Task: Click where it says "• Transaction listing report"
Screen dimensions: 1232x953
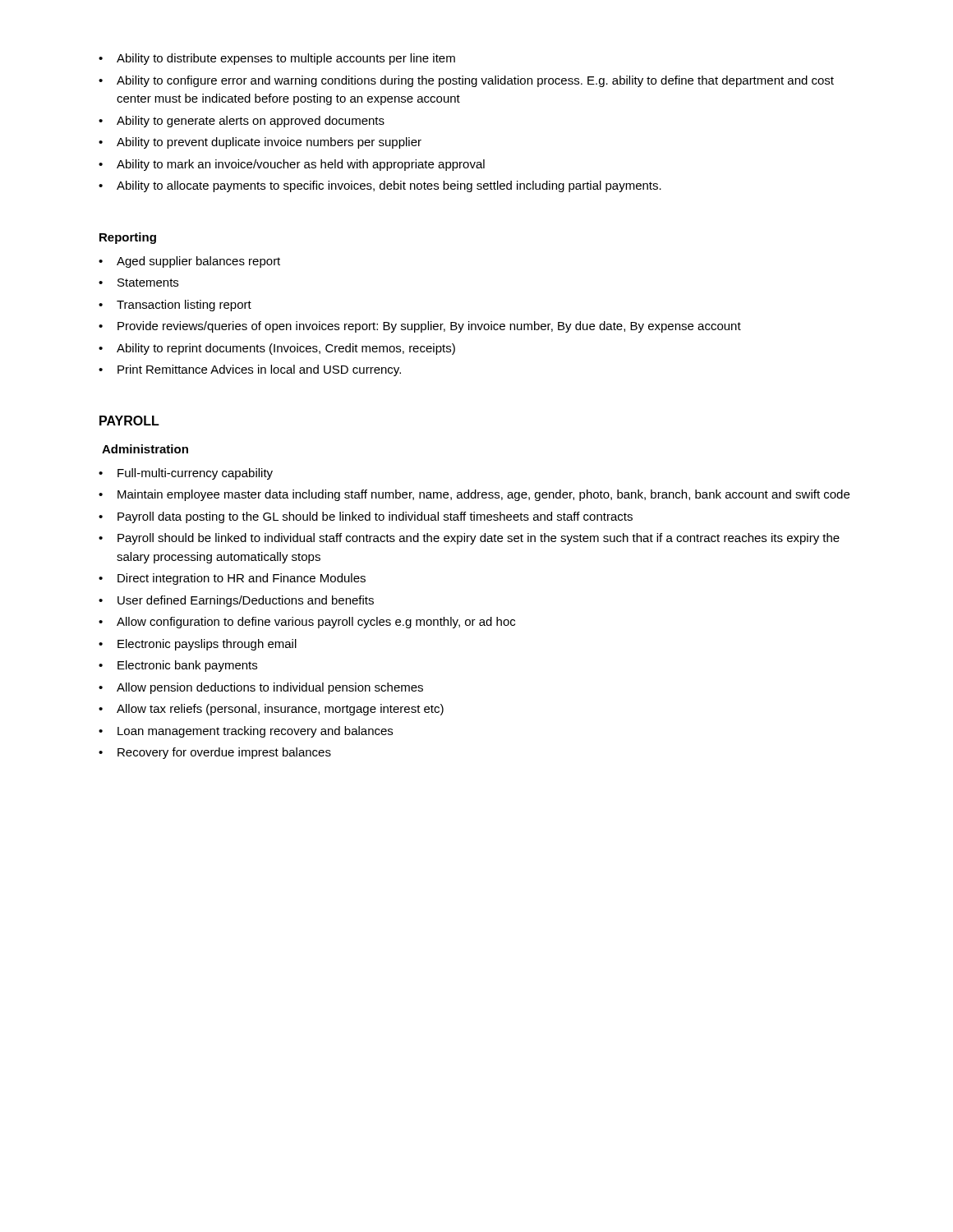Action: pyautogui.click(x=175, y=306)
